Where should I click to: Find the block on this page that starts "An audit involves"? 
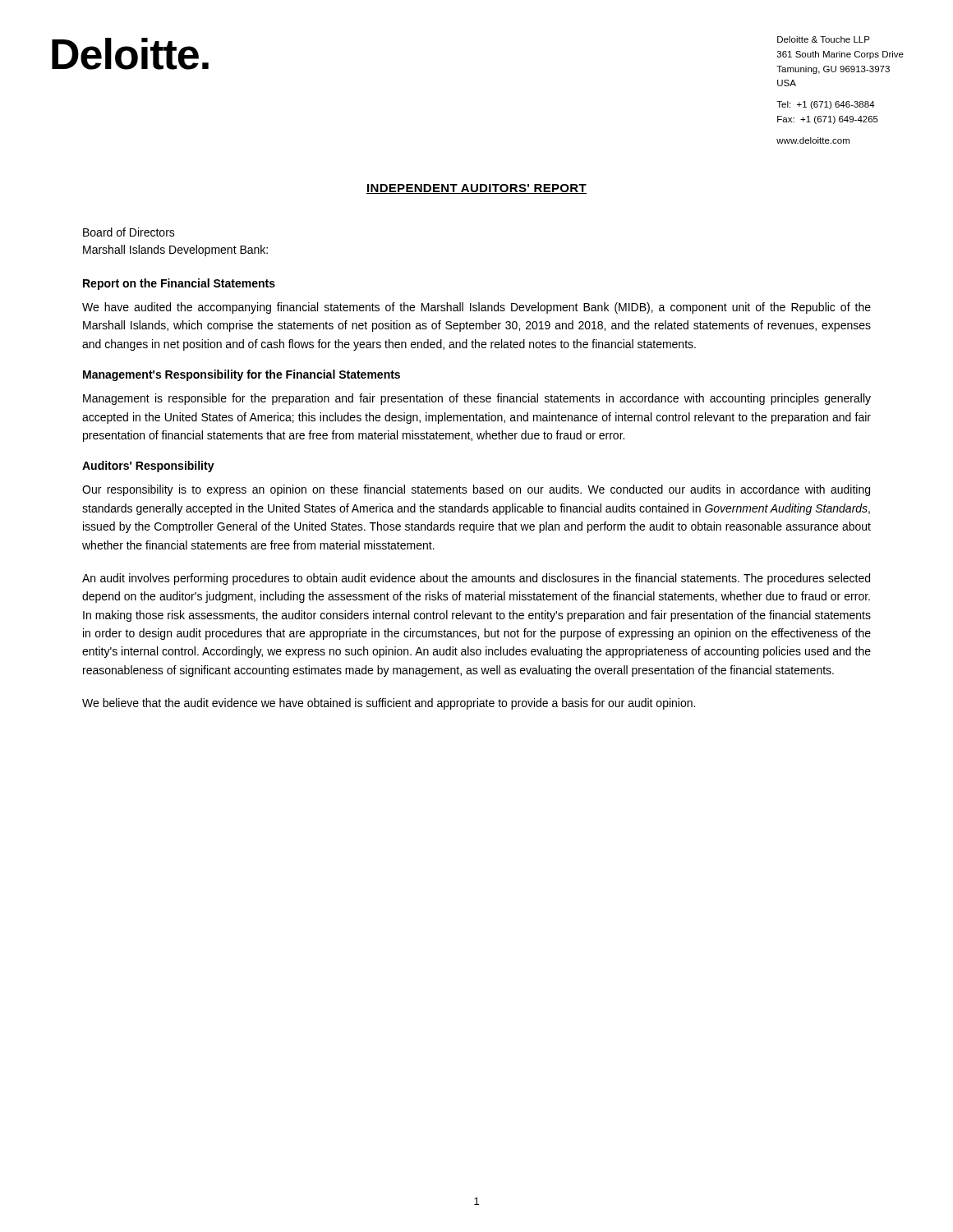coord(476,624)
